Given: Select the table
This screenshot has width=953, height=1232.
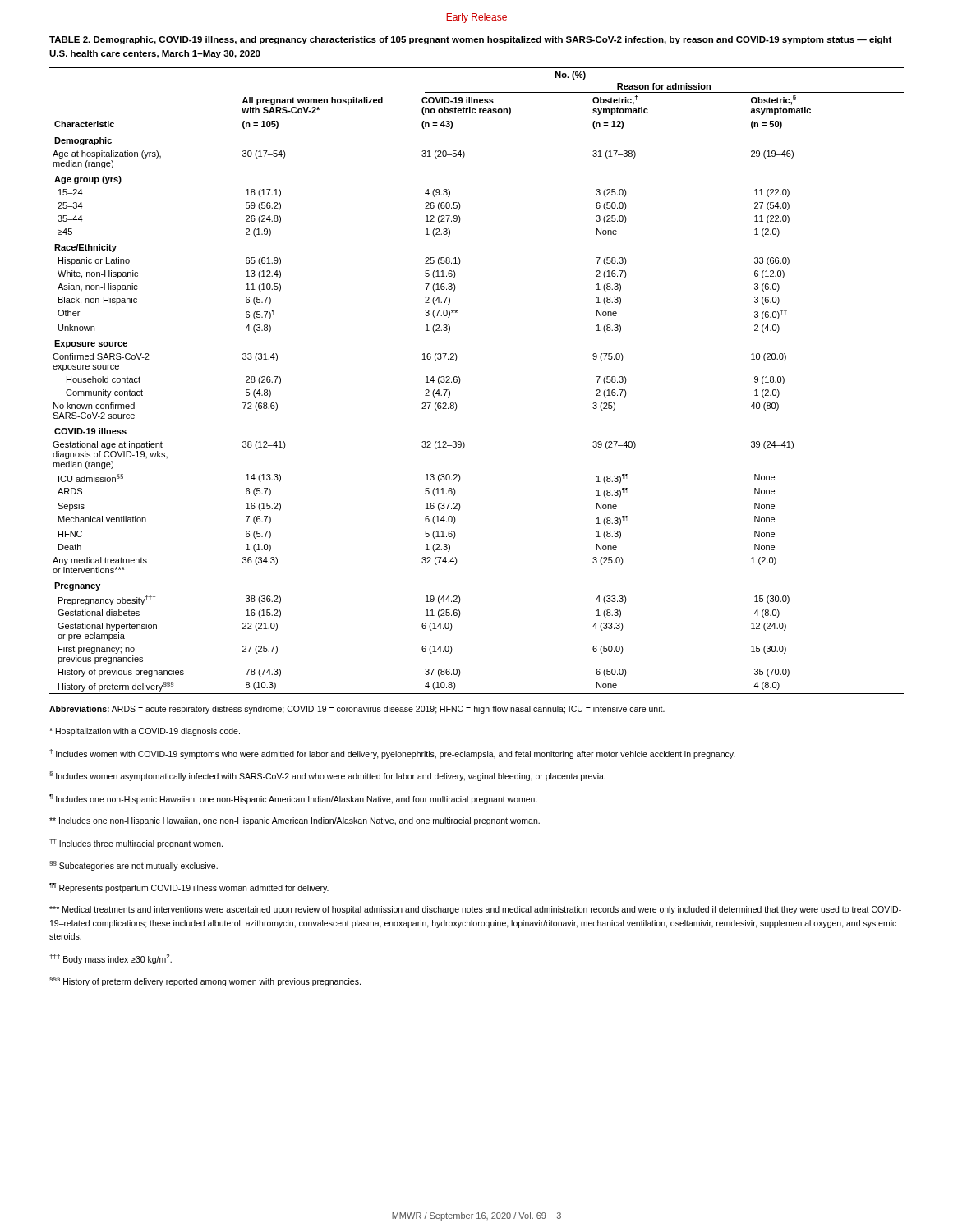Looking at the screenshot, I should (x=476, y=380).
